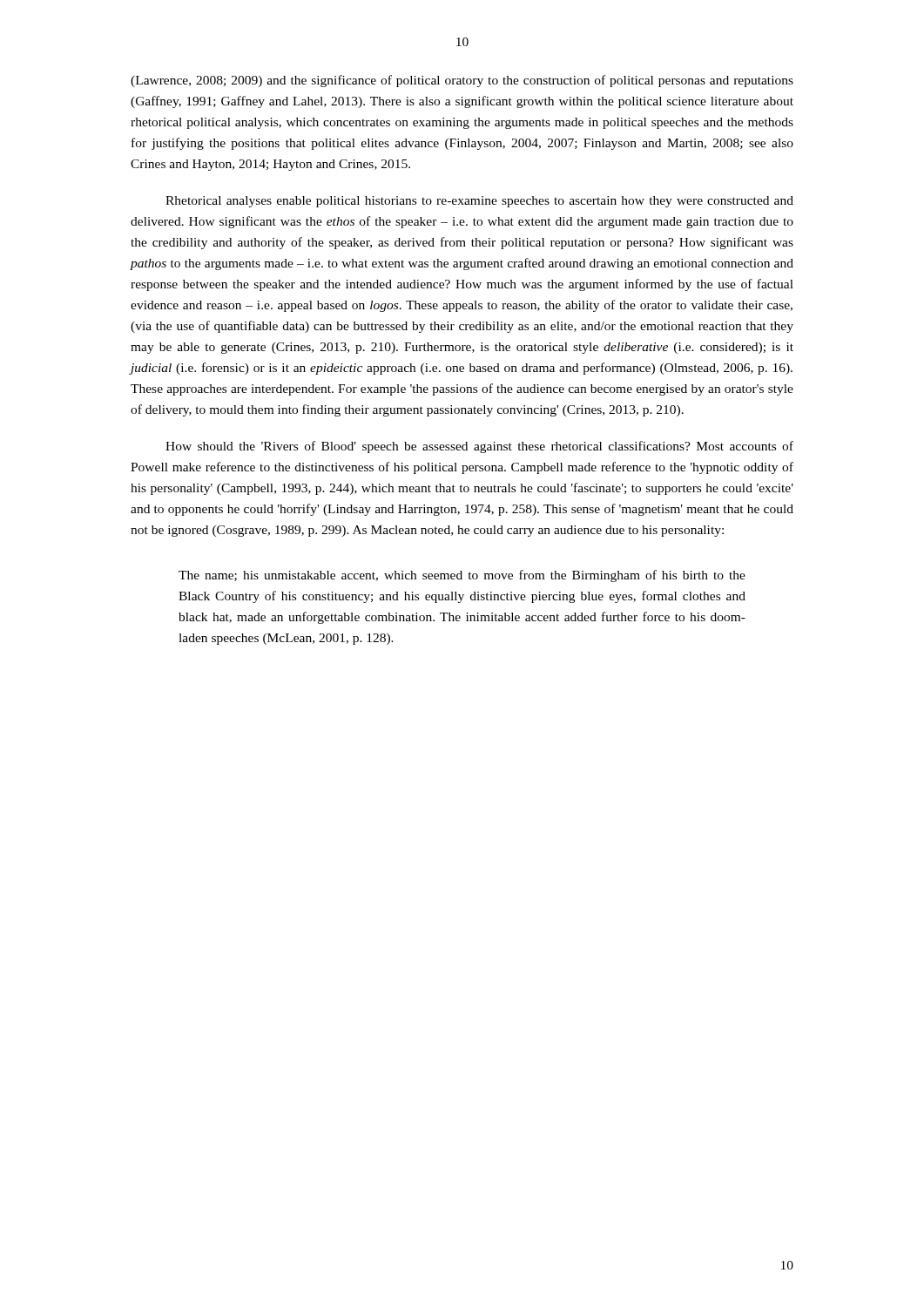Locate the text block that says "The name; his"

pyautogui.click(x=462, y=606)
